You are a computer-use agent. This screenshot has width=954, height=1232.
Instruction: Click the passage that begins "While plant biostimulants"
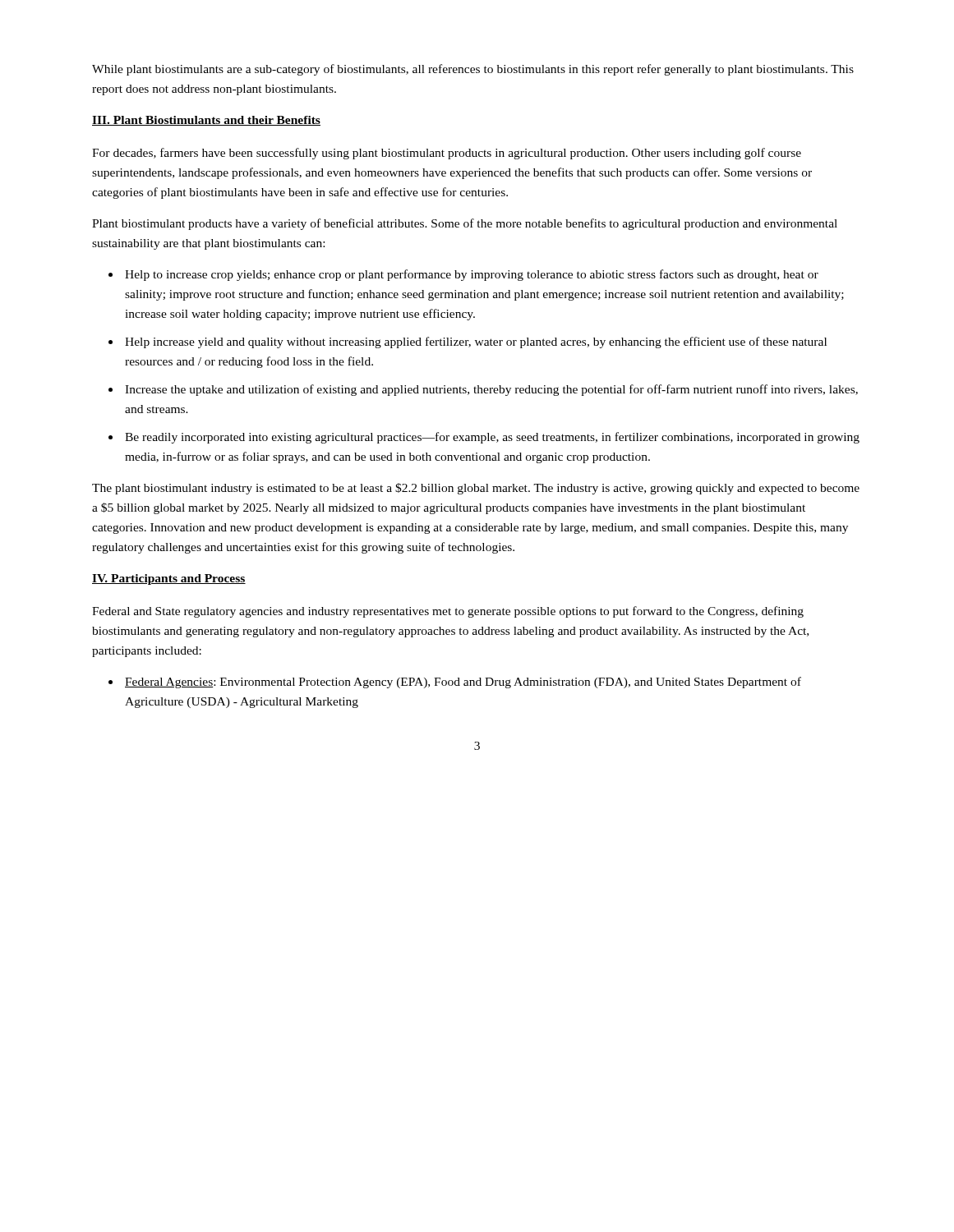click(x=477, y=79)
